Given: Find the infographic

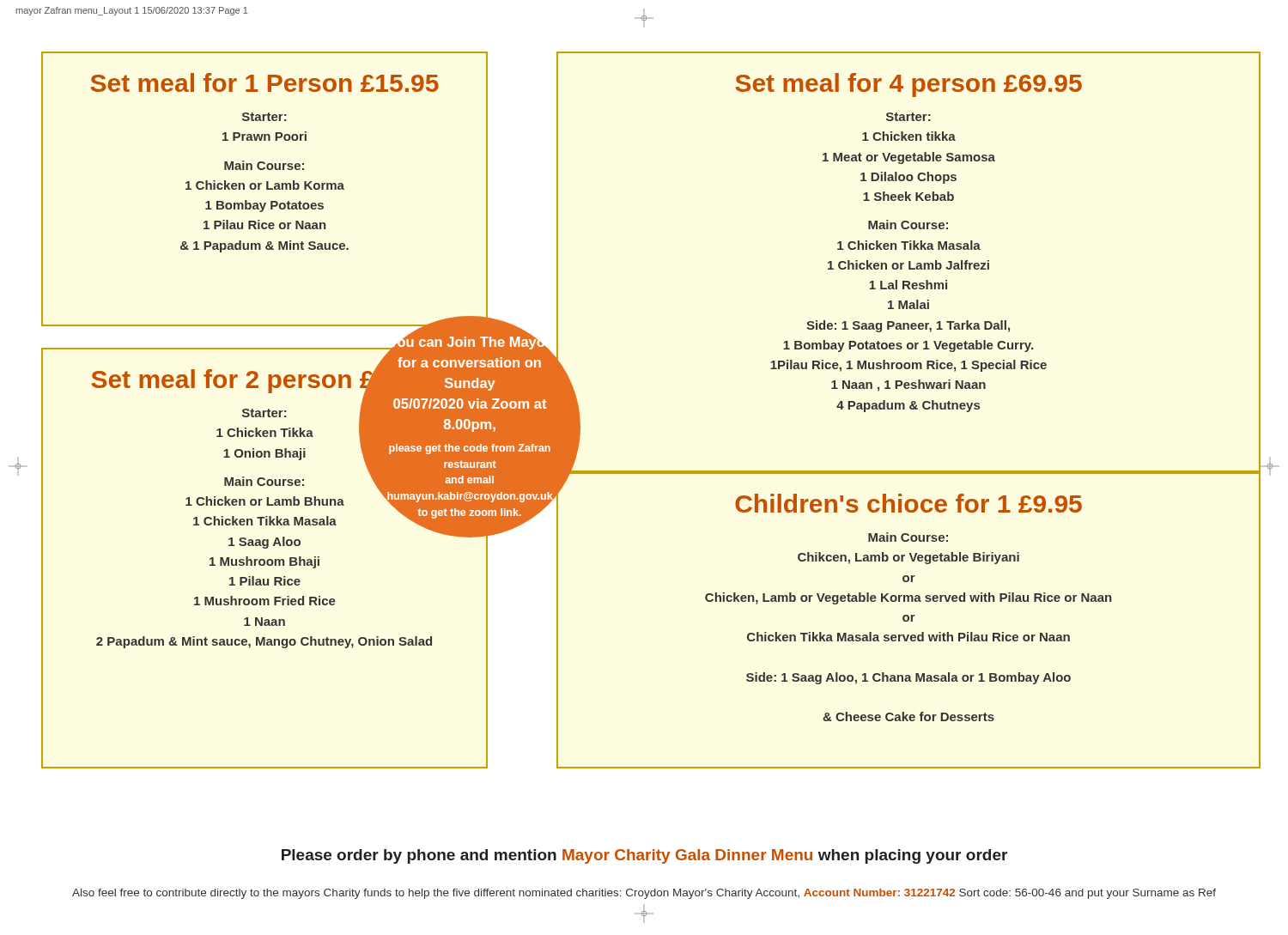Looking at the screenshot, I should click(470, 427).
